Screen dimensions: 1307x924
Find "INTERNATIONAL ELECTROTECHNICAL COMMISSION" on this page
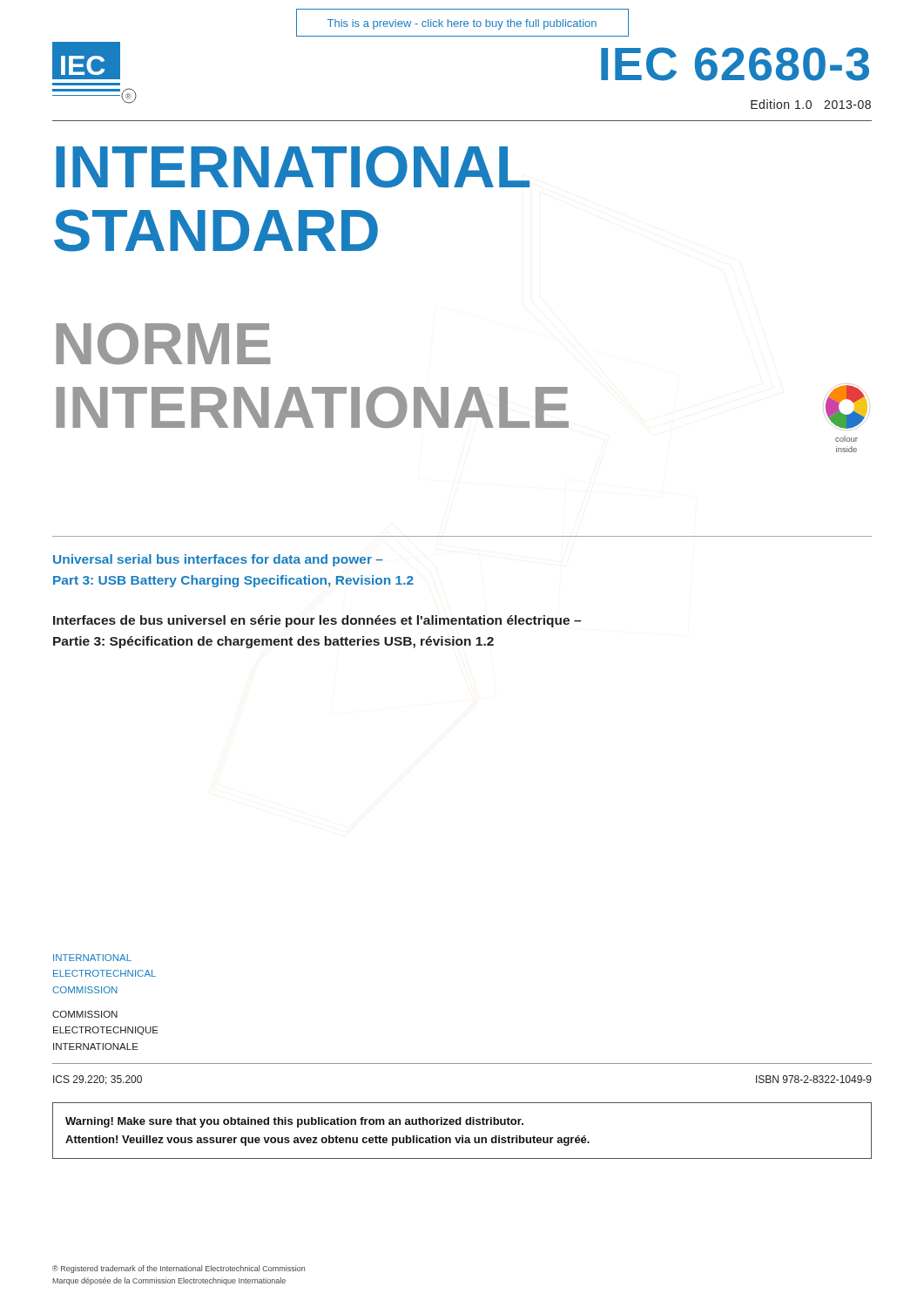coord(104,974)
